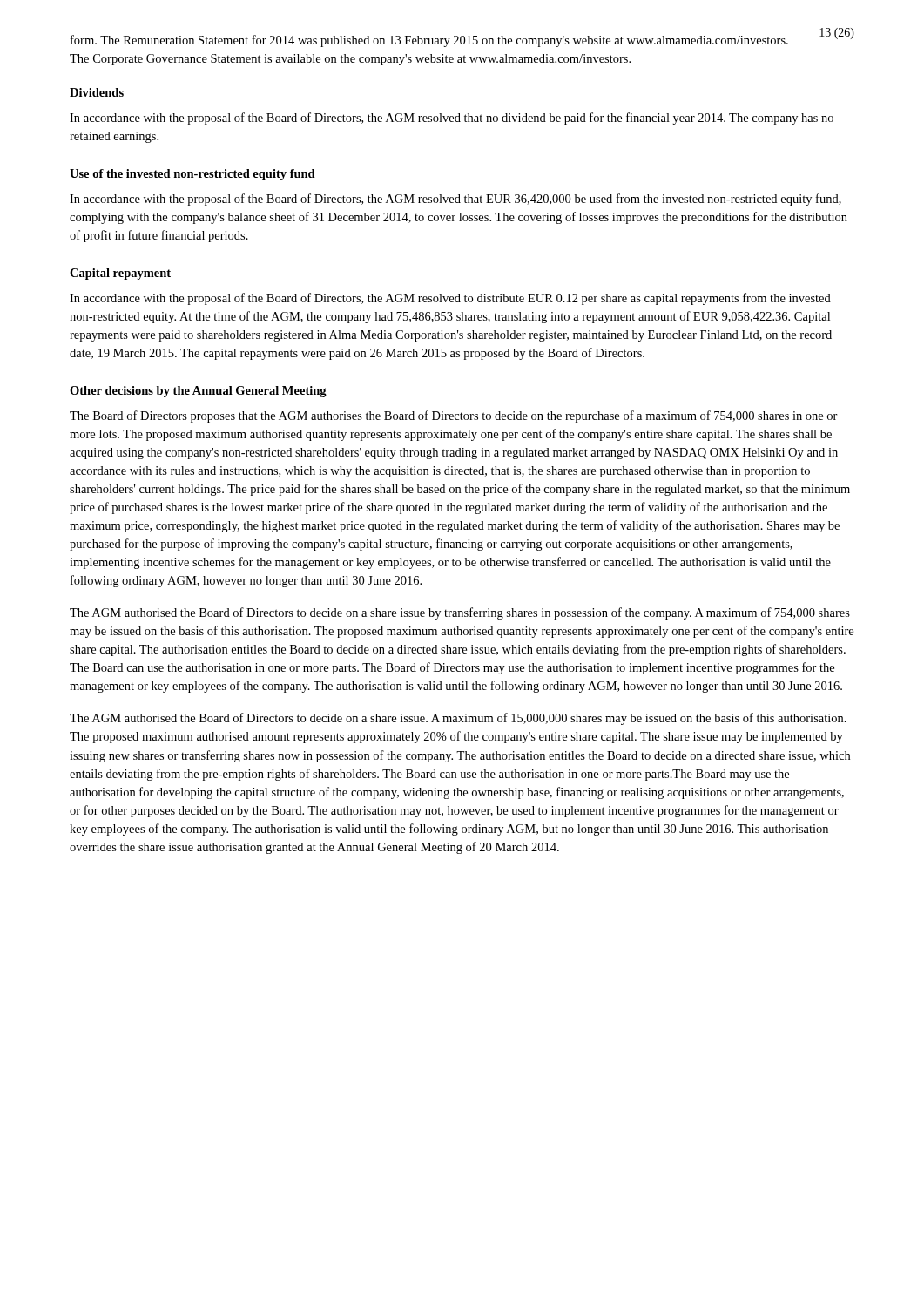Find the region starting "Use of the invested non-restricted equity"
The image size is (924, 1307).
pos(192,174)
